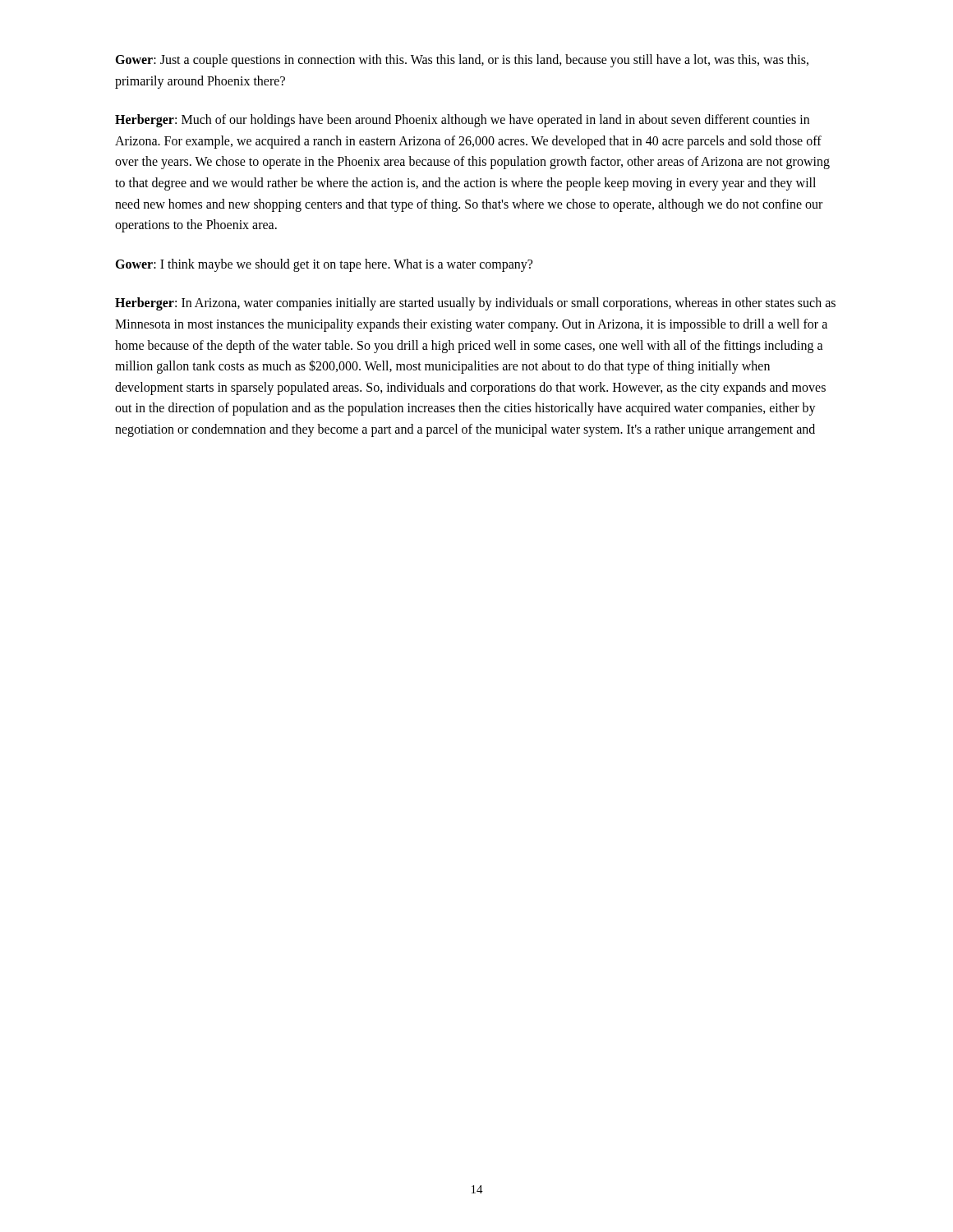This screenshot has height=1232, width=953.
Task: Find the text block with the text "Herberger: Much of our holdings"
Action: [x=472, y=172]
